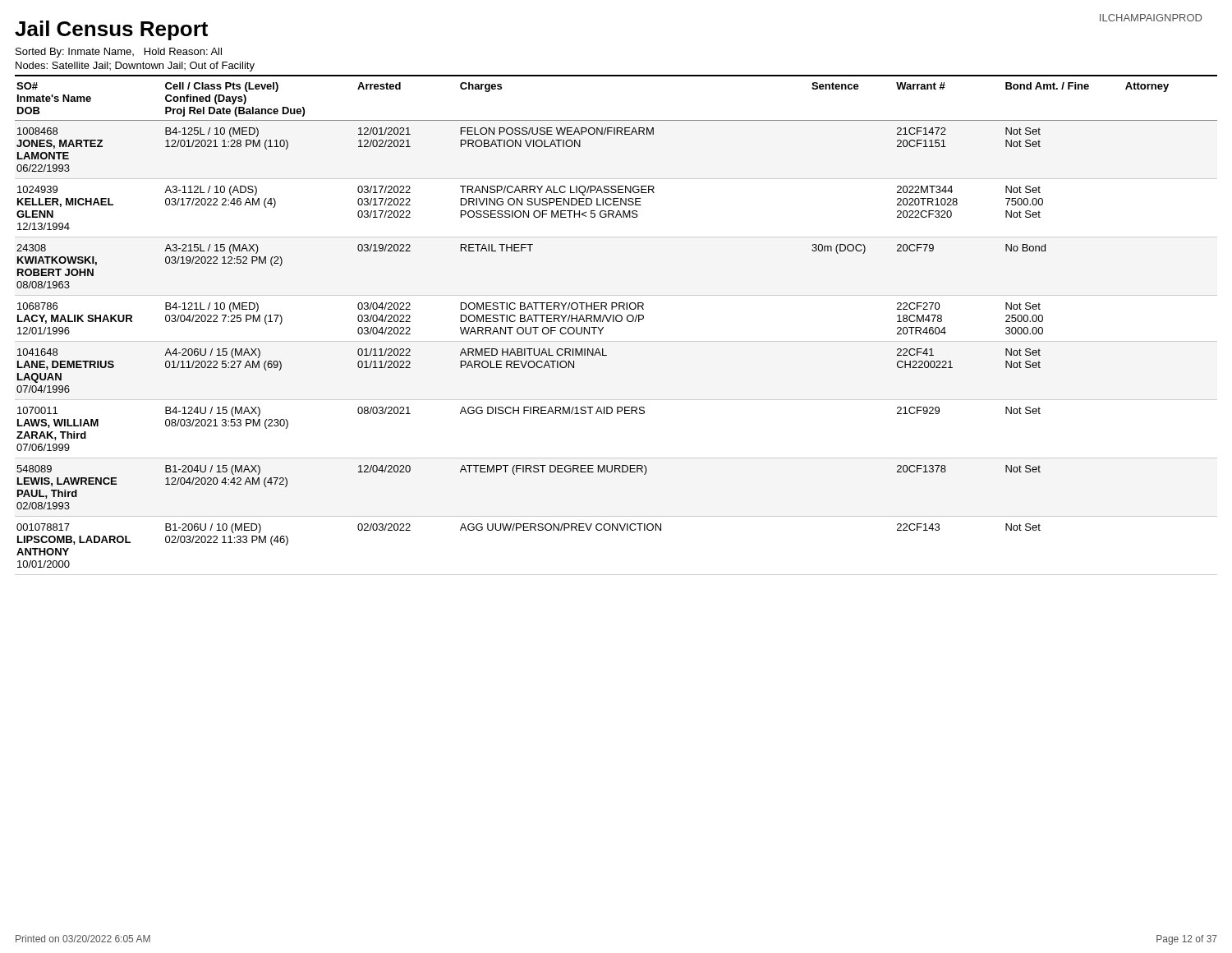Locate the passage starting "Sorted By: Inmate Name, Hold Reason: All"

[x=119, y=51]
